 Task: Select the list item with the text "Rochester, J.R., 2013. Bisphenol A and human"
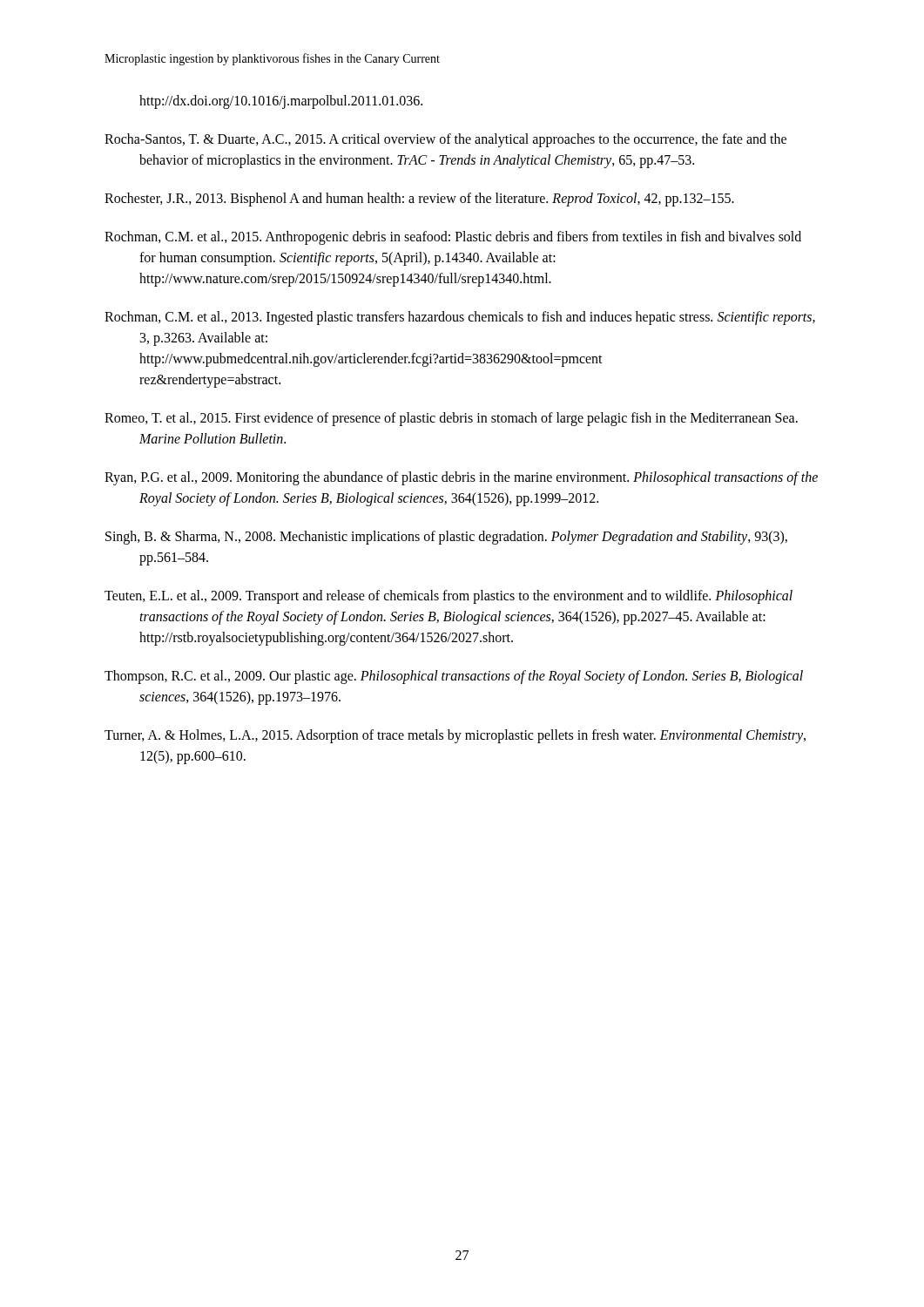pyautogui.click(x=462, y=199)
